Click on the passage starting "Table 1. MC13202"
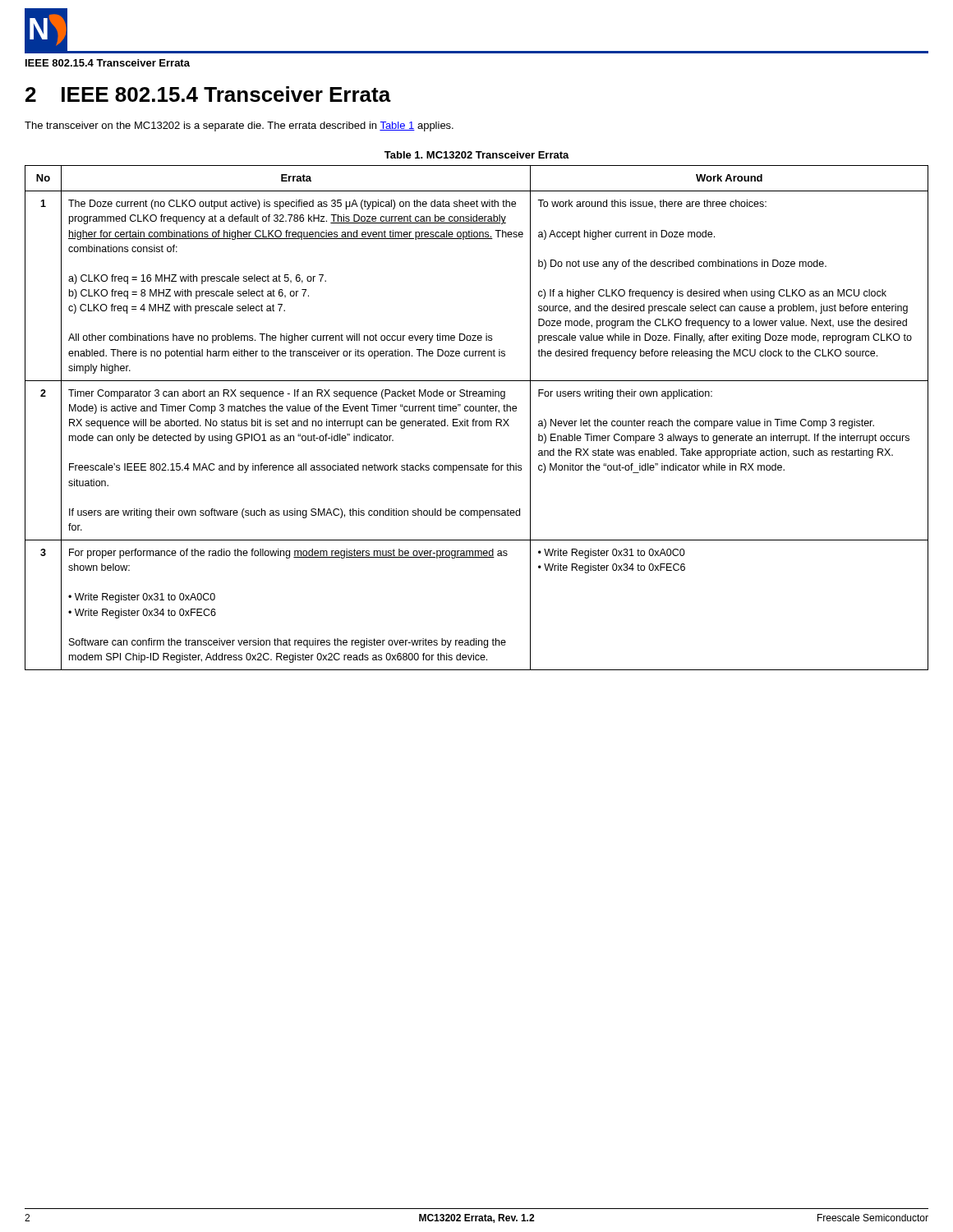 476,154
